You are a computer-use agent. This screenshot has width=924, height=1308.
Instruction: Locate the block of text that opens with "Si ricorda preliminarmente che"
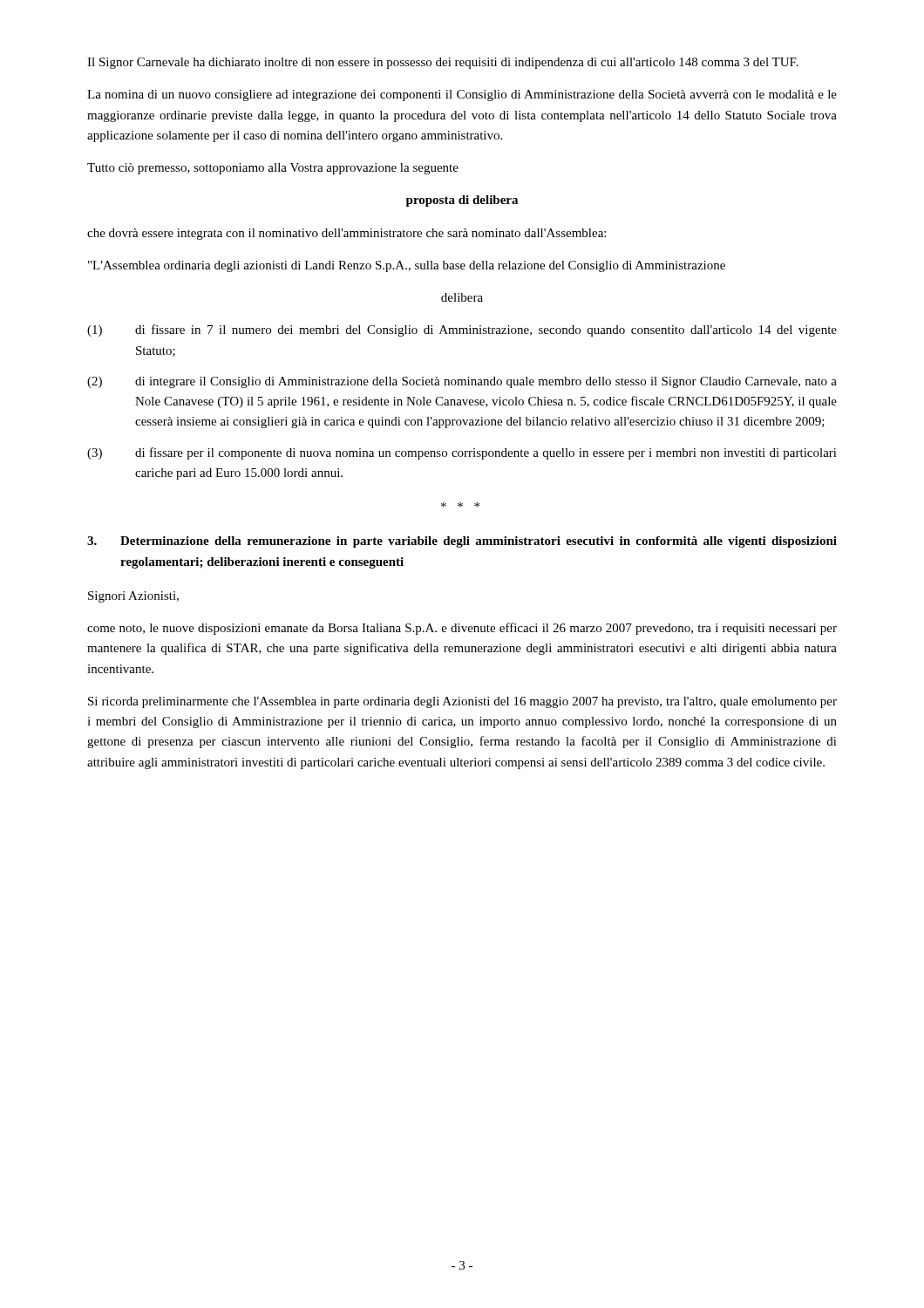point(462,731)
